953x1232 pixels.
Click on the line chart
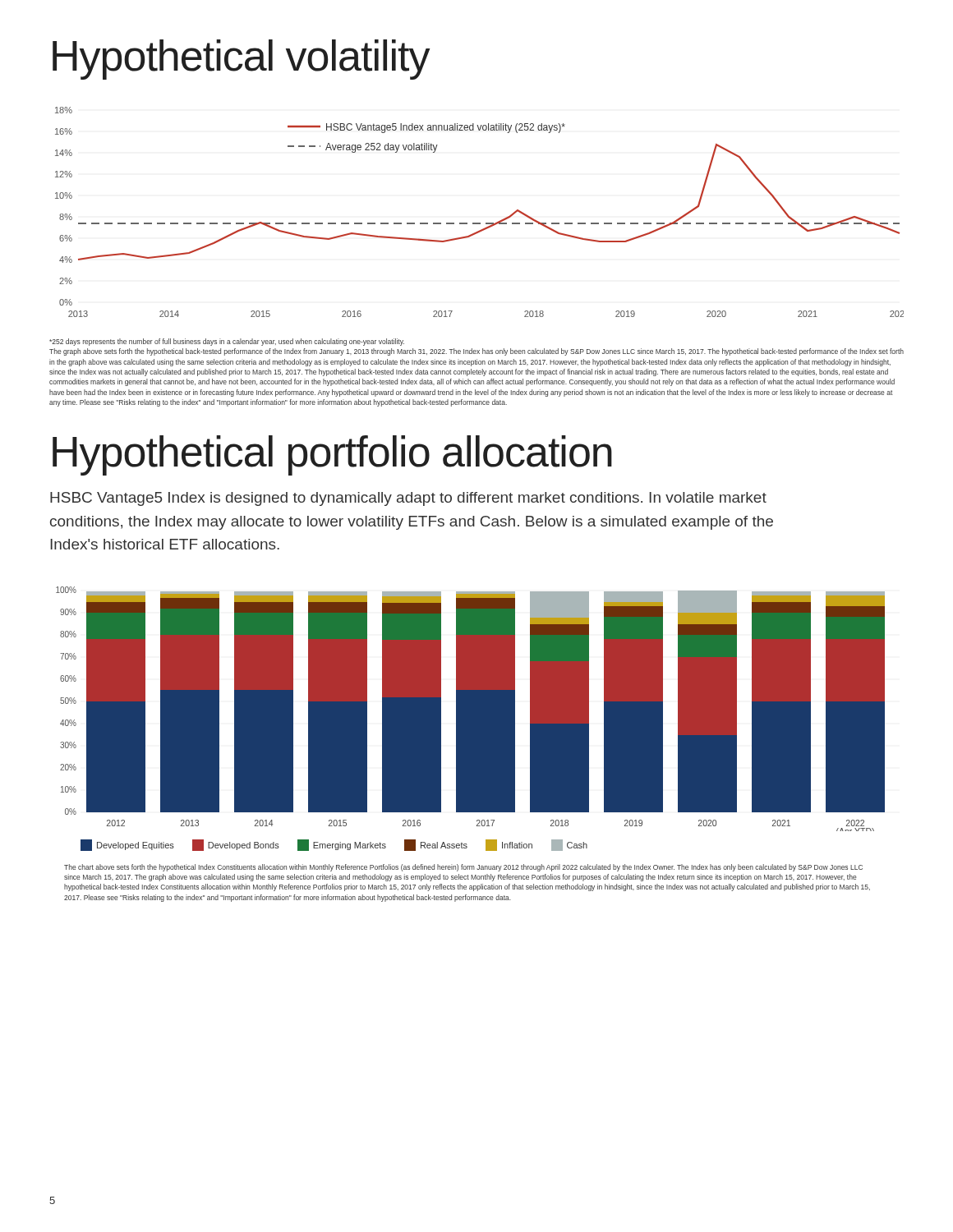[476, 212]
